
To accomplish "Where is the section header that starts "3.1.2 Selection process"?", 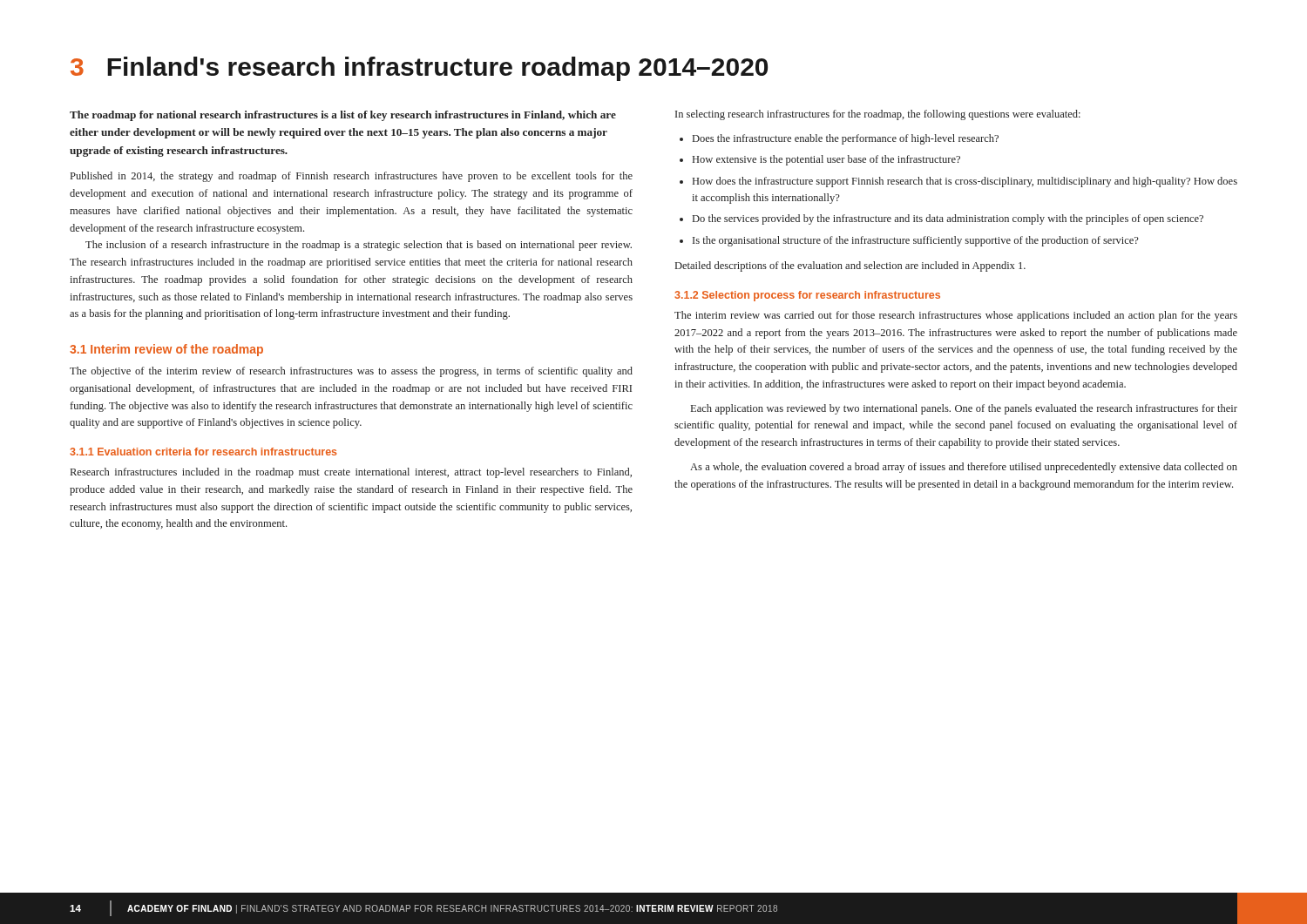I will [x=808, y=295].
